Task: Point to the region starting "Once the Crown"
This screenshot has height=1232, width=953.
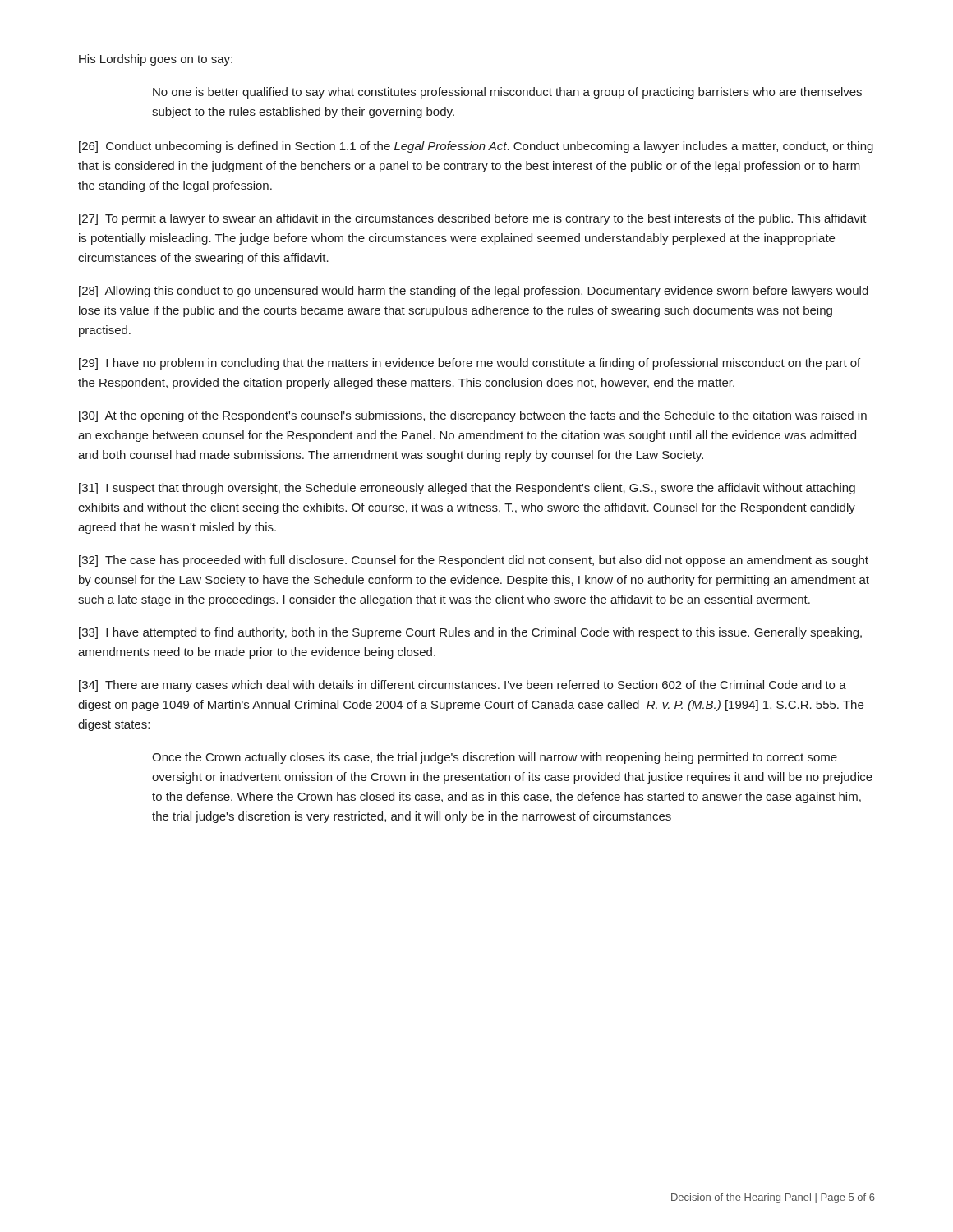Action: (x=512, y=786)
